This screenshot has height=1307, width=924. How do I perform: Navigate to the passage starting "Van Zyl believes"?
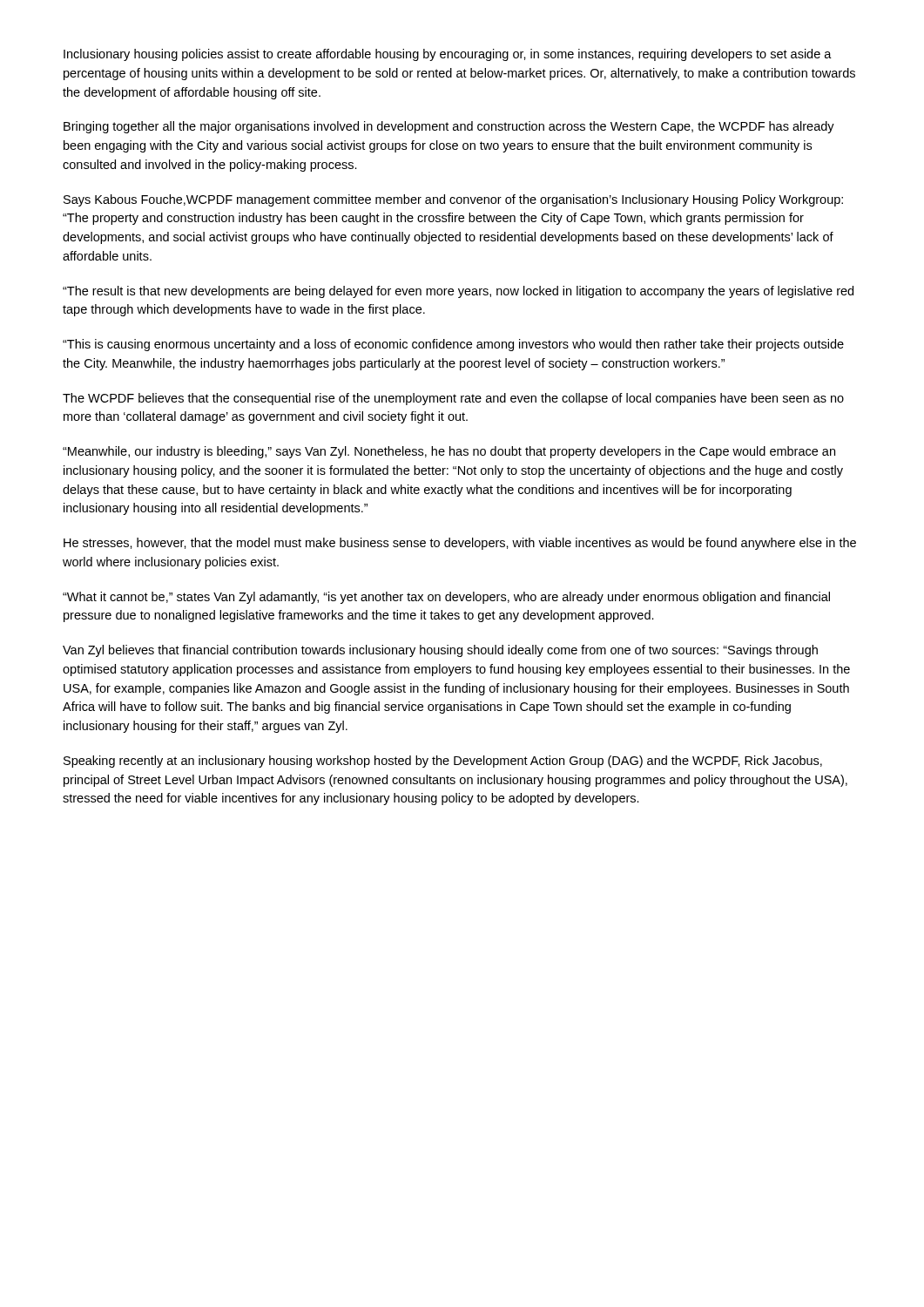(457, 688)
